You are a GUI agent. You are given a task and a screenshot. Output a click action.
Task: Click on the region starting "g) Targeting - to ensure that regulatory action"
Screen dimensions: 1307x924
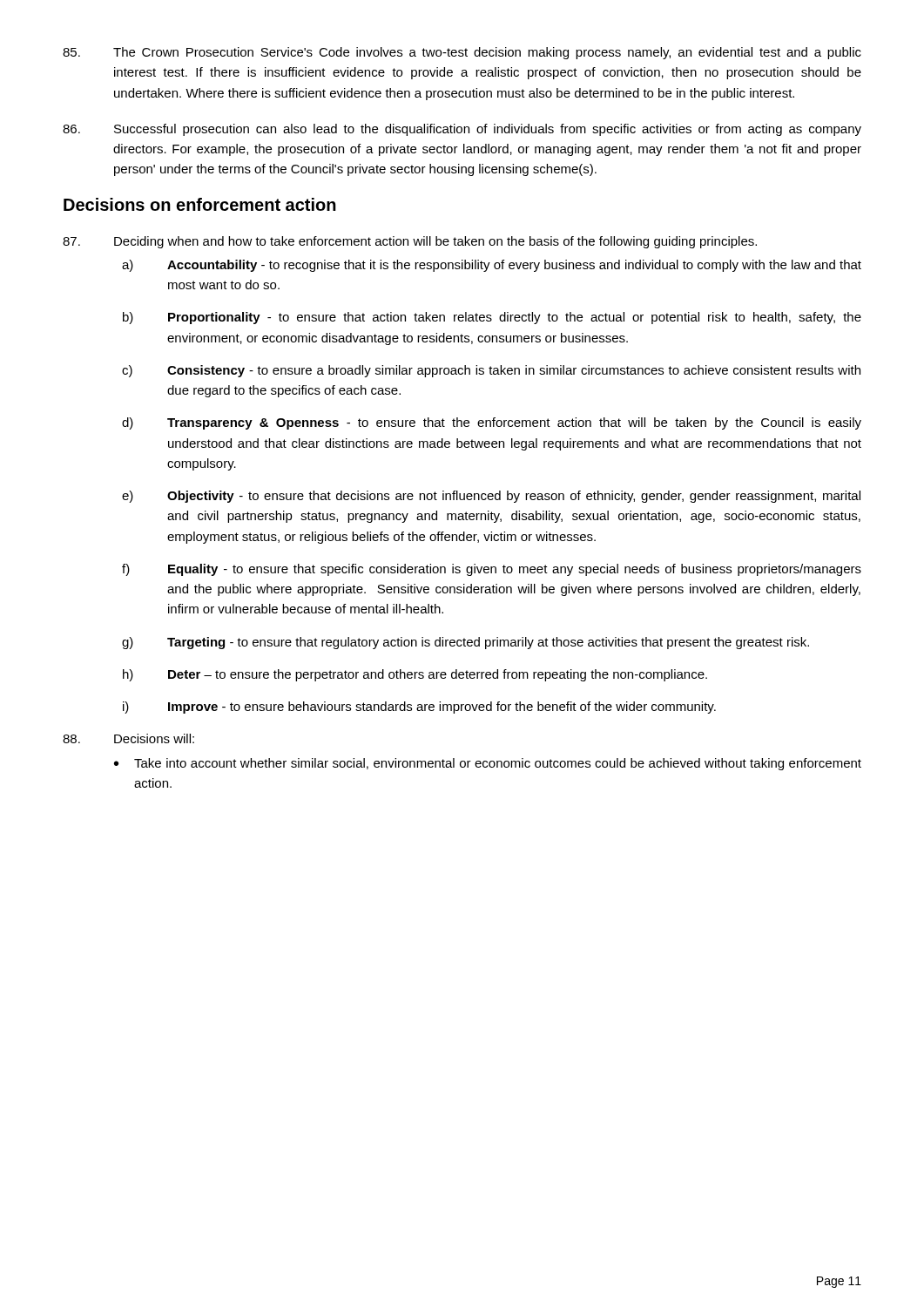point(487,641)
